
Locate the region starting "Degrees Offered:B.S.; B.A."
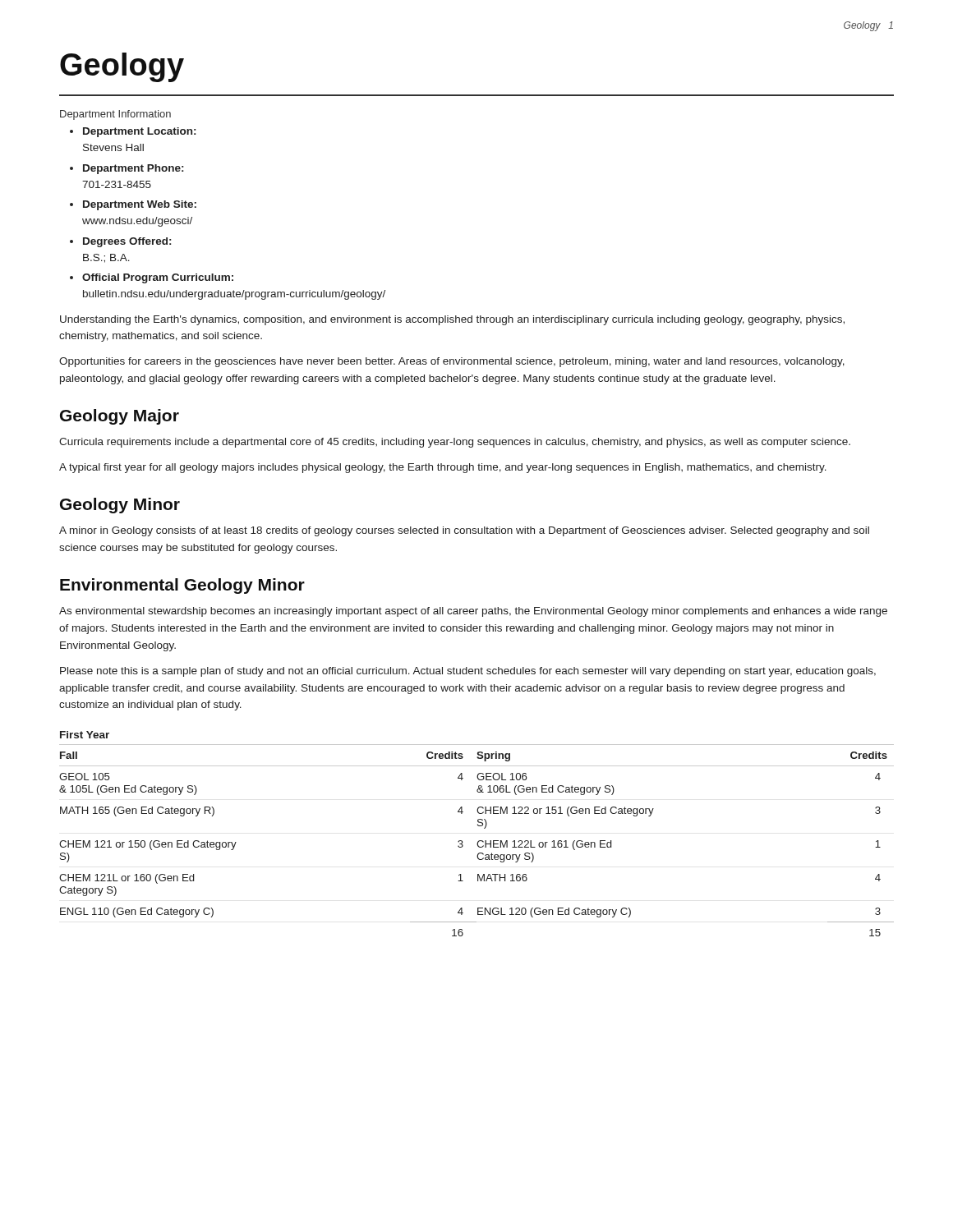[x=127, y=249]
